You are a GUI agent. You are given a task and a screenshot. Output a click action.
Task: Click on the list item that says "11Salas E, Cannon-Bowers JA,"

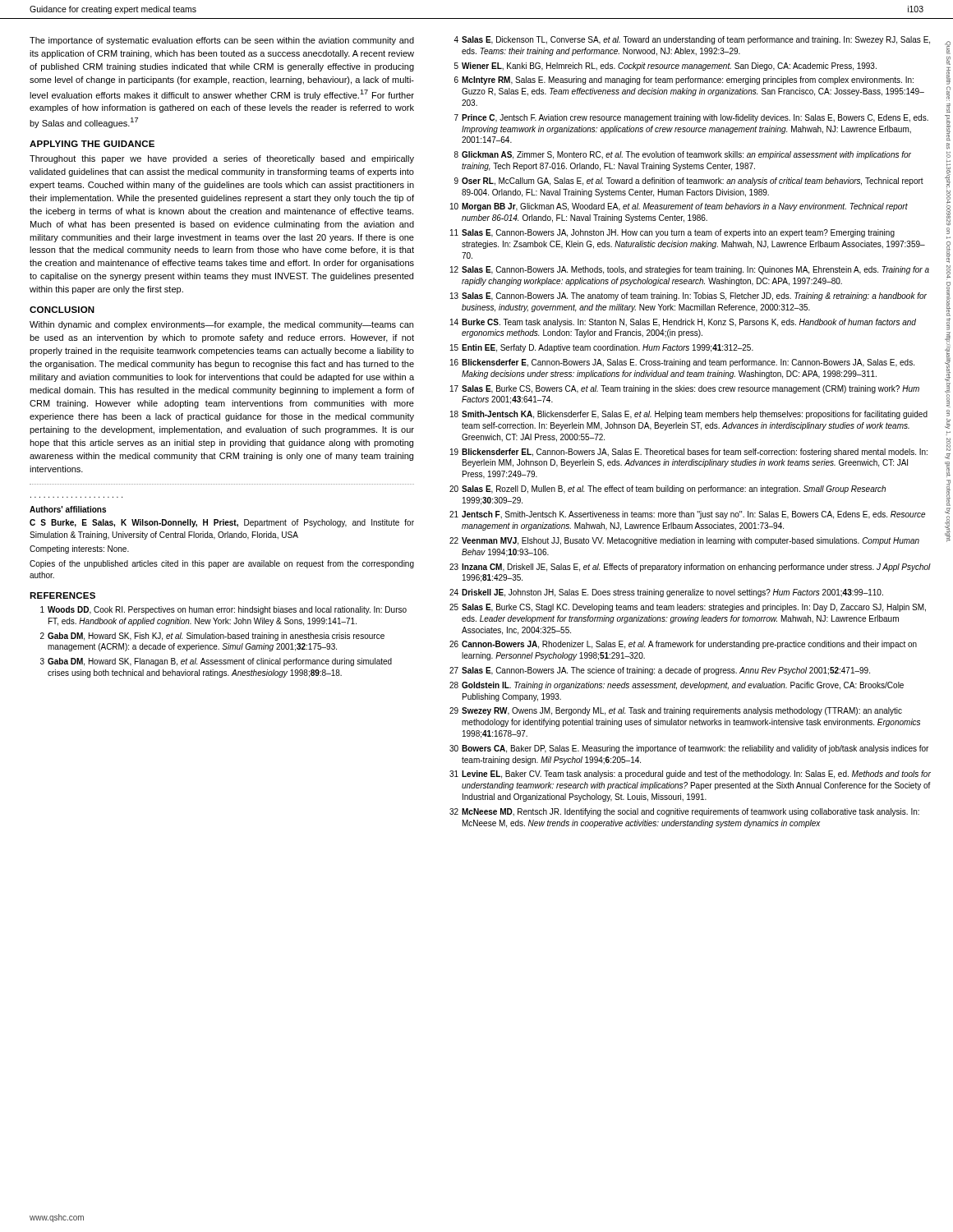[688, 244]
